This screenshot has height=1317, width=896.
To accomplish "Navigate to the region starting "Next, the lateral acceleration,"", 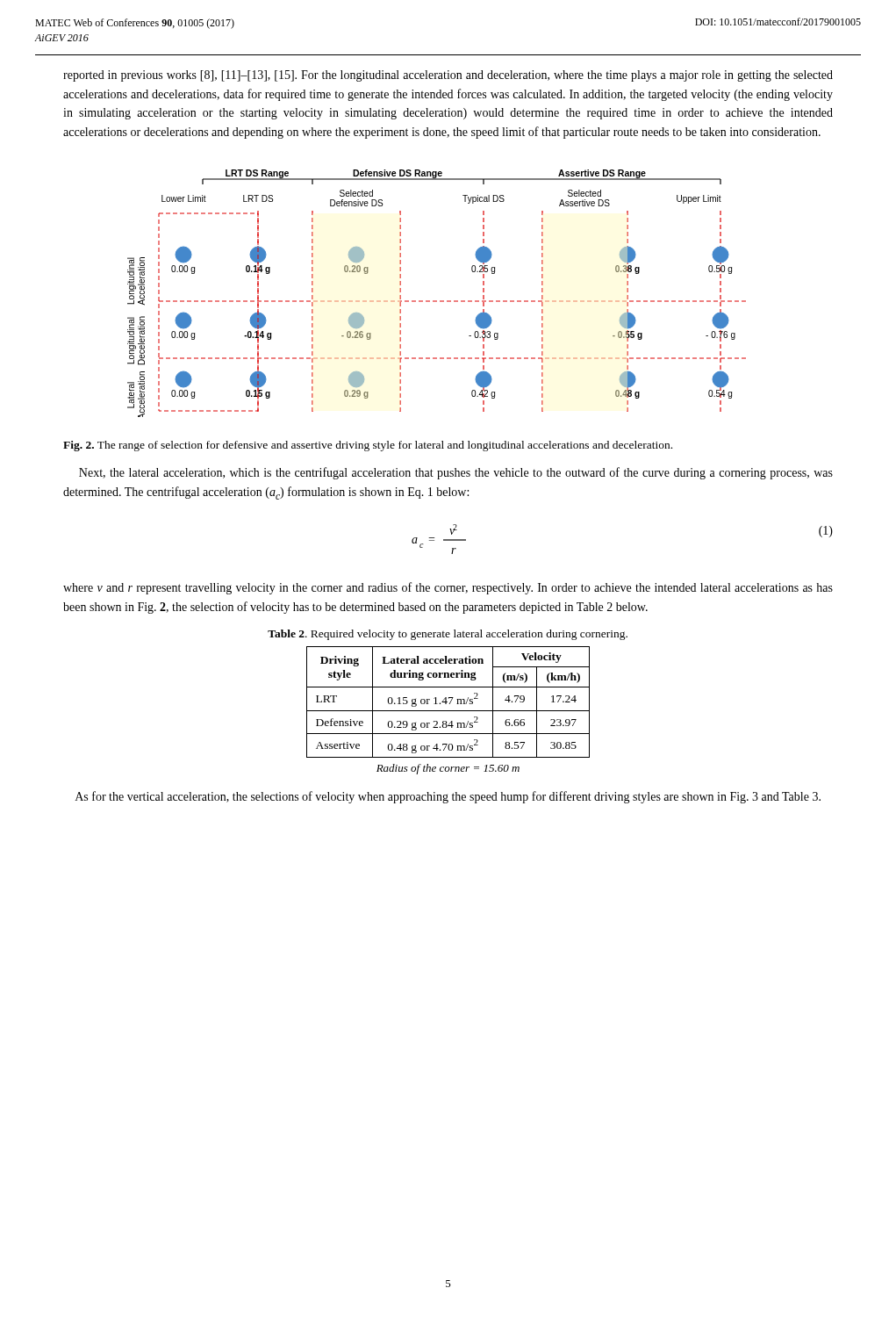I will tap(448, 484).
